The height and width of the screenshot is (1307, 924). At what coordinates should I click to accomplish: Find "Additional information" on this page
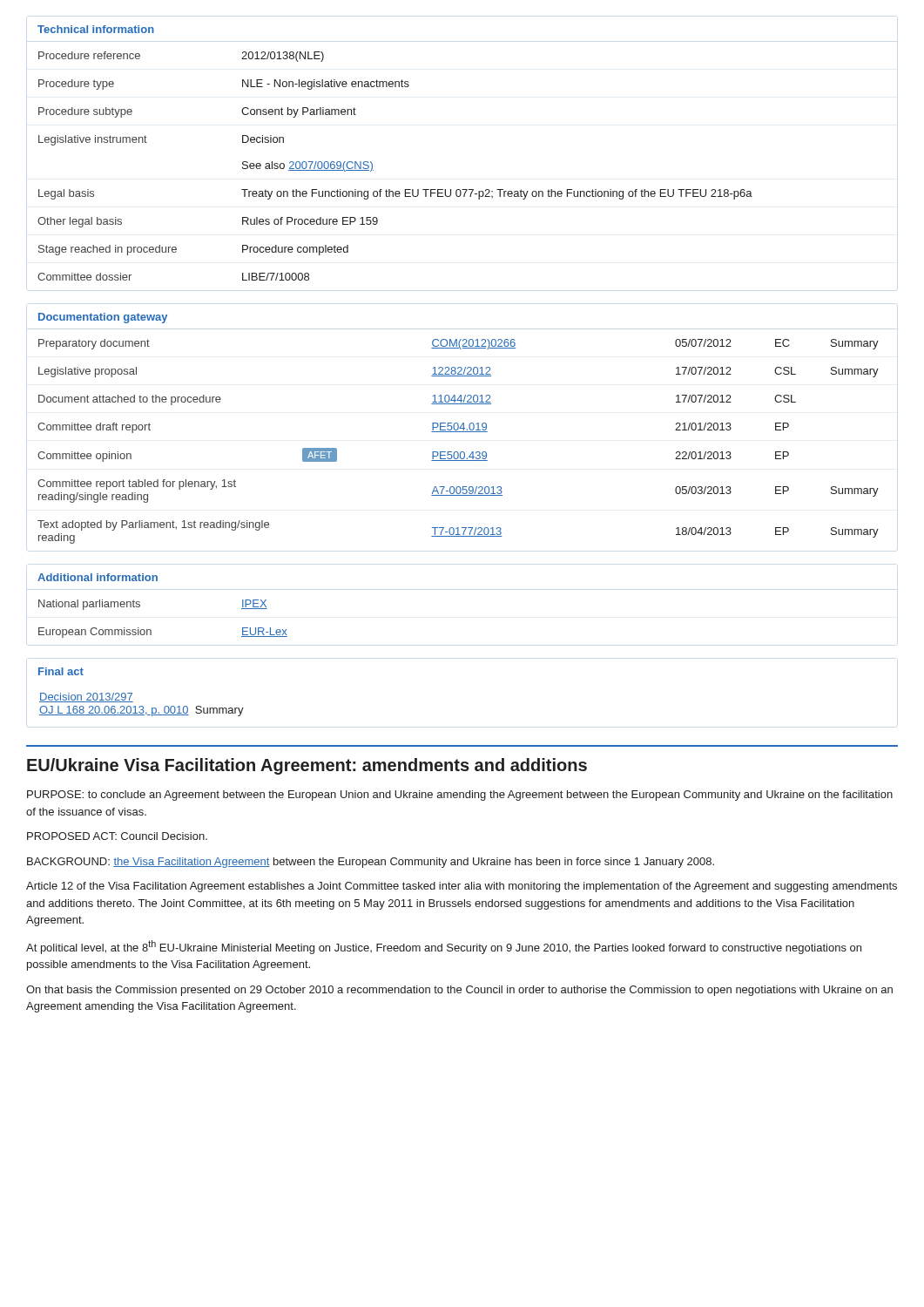[98, 577]
